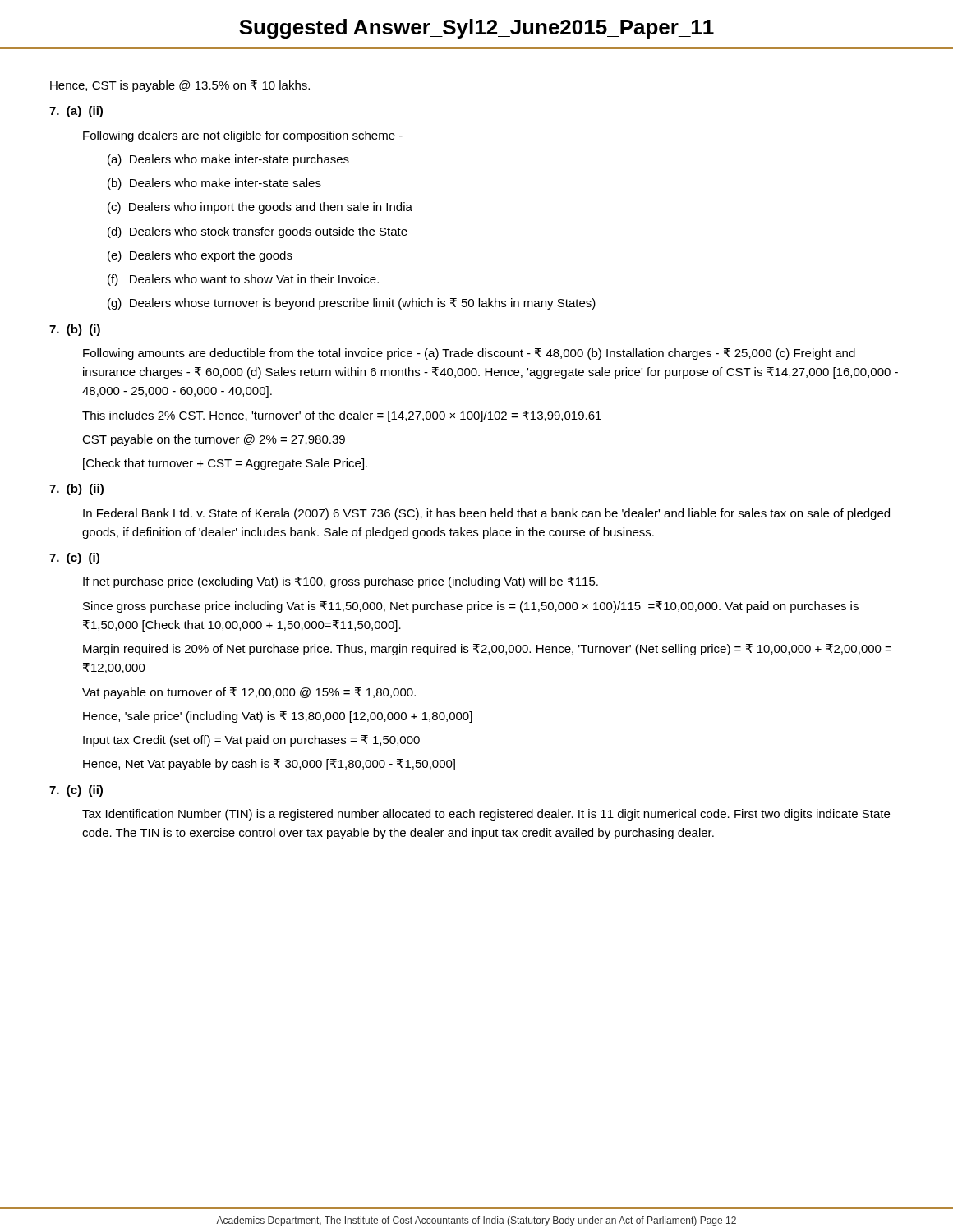Where does it say "(a) Dealers who make inter-state purchases"?
This screenshot has height=1232, width=953.
(x=228, y=160)
